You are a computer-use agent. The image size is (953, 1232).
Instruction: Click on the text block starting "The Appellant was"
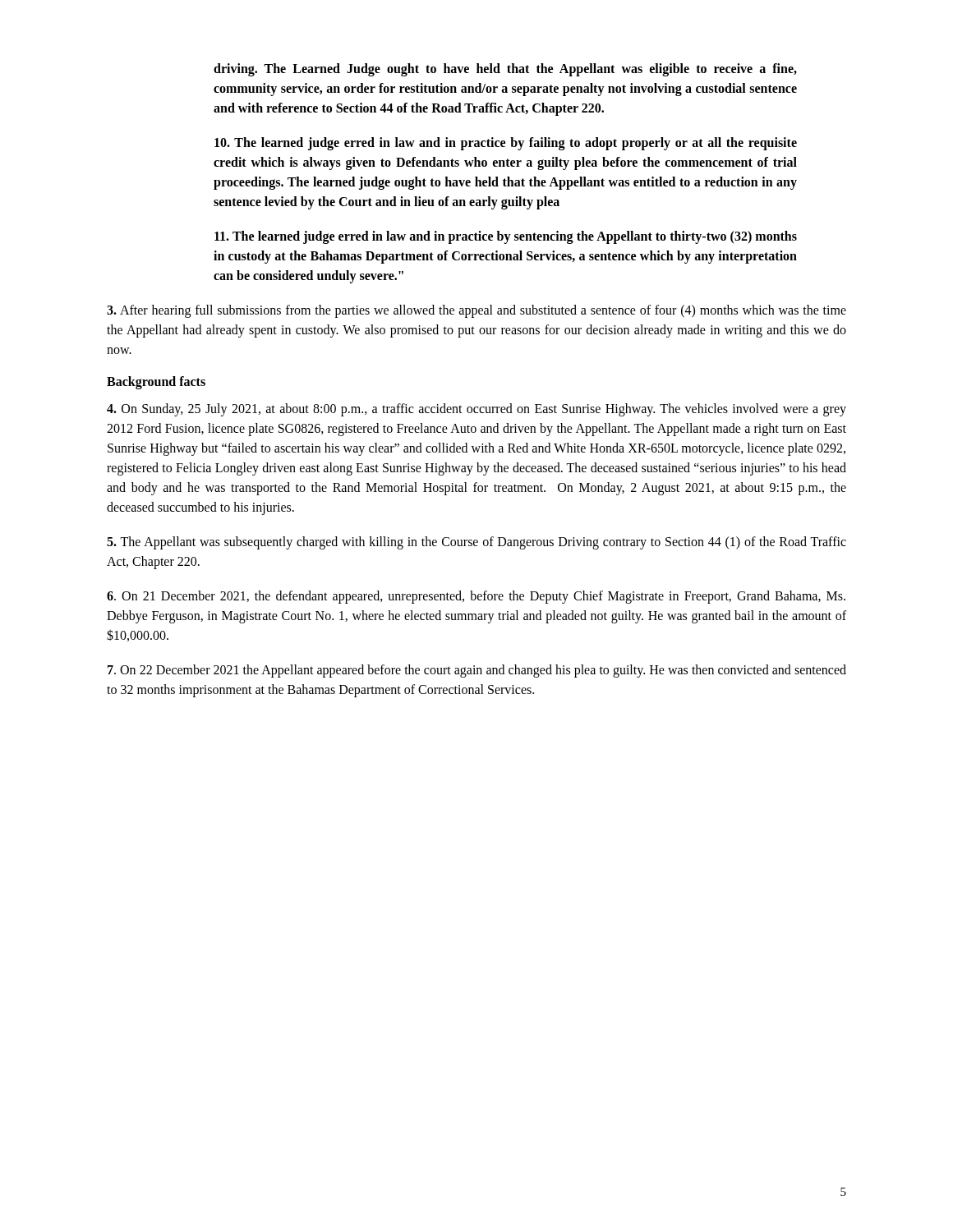tap(476, 552)
